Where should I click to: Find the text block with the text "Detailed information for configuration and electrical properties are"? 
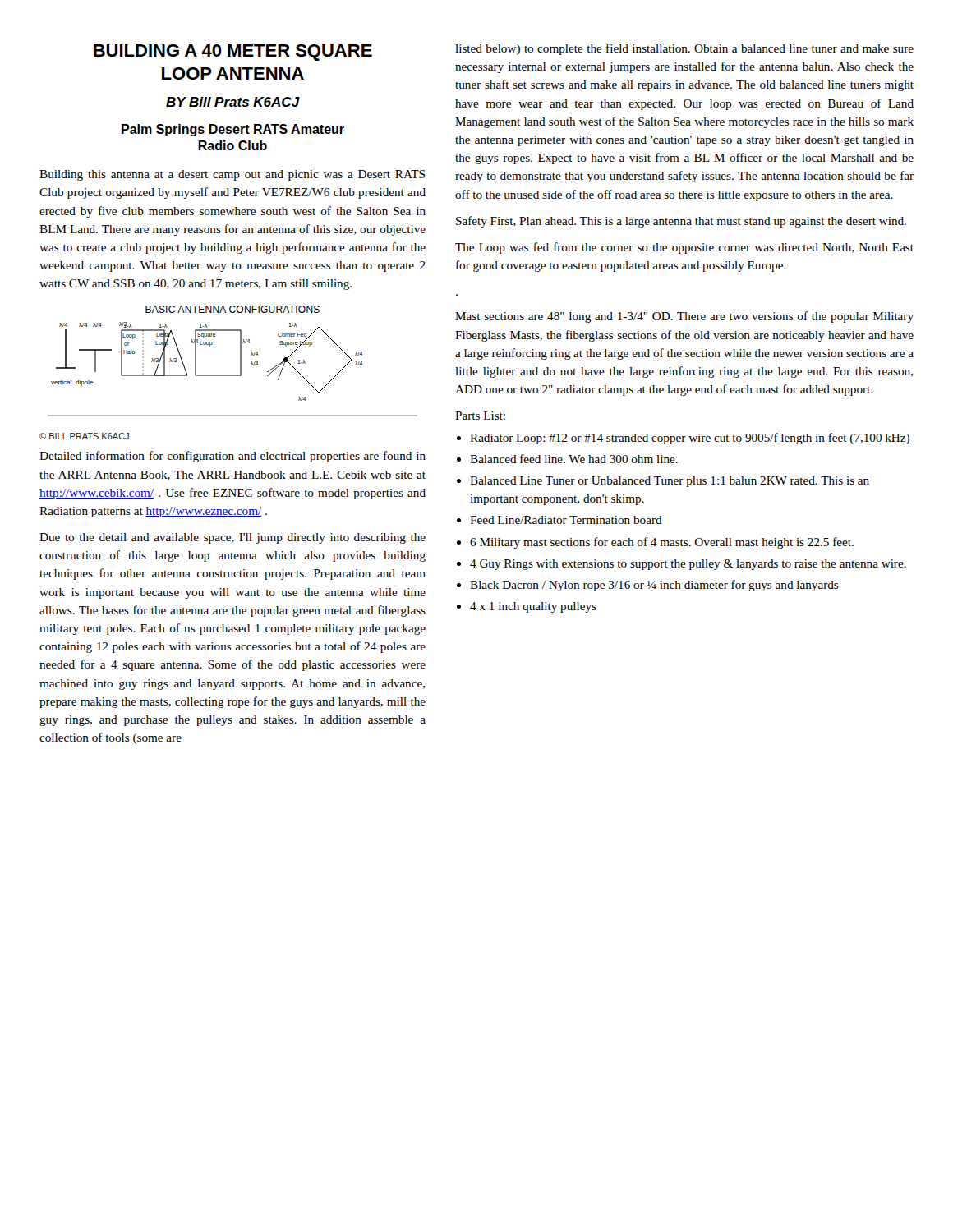tap(233, 483)
